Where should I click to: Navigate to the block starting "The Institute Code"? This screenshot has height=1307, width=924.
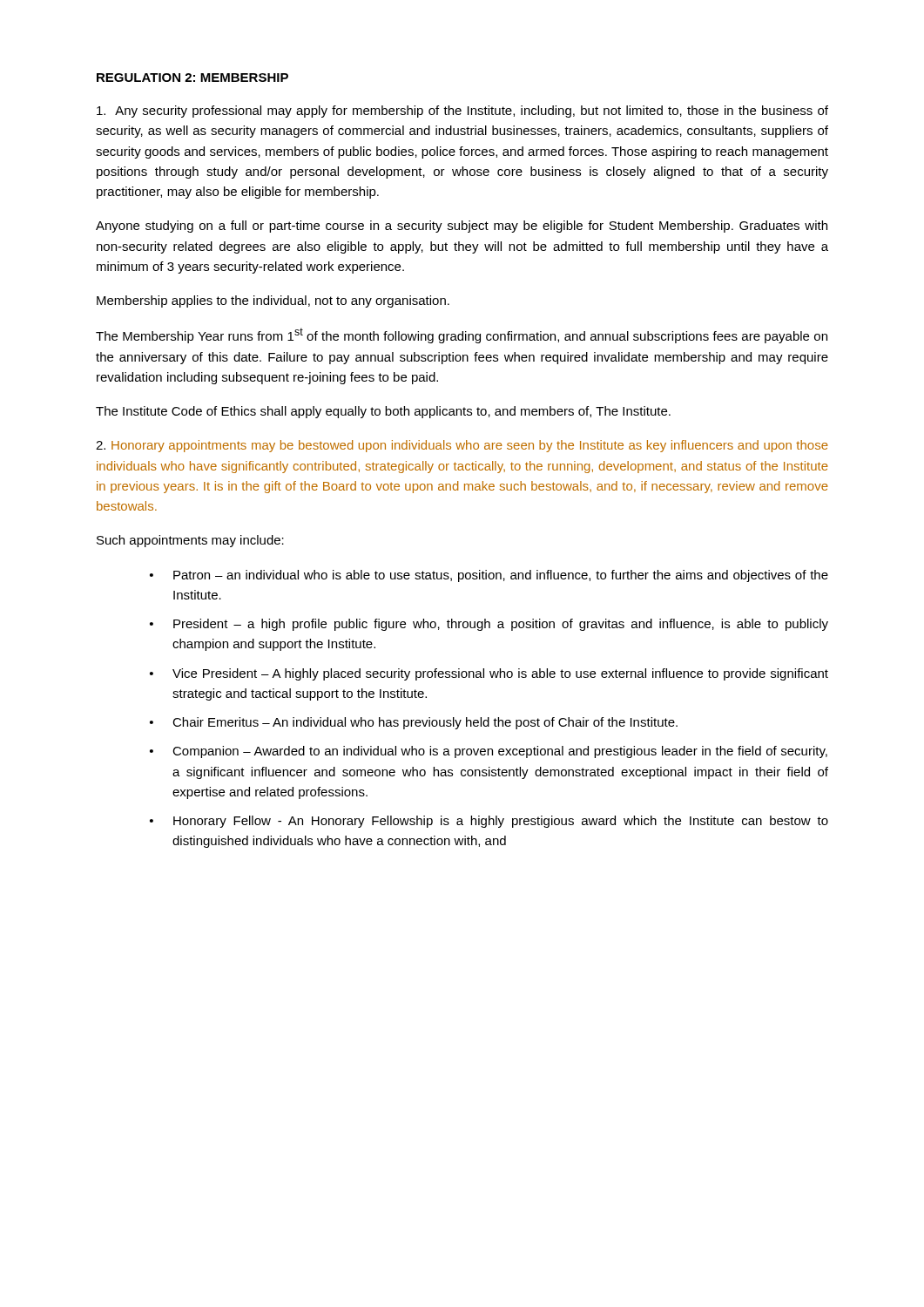[384, 411]
